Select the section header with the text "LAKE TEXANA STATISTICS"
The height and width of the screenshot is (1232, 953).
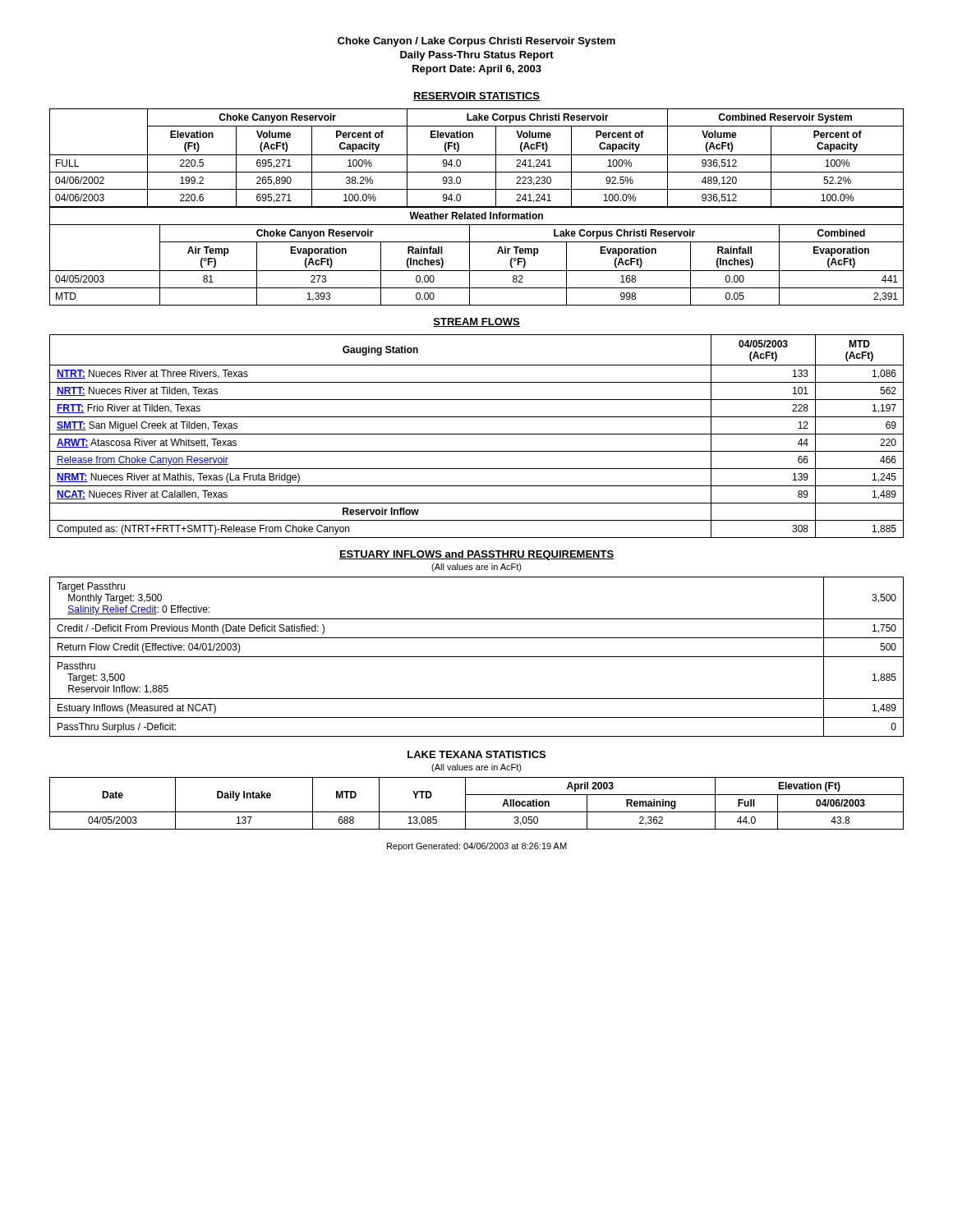tap(476, 754)
